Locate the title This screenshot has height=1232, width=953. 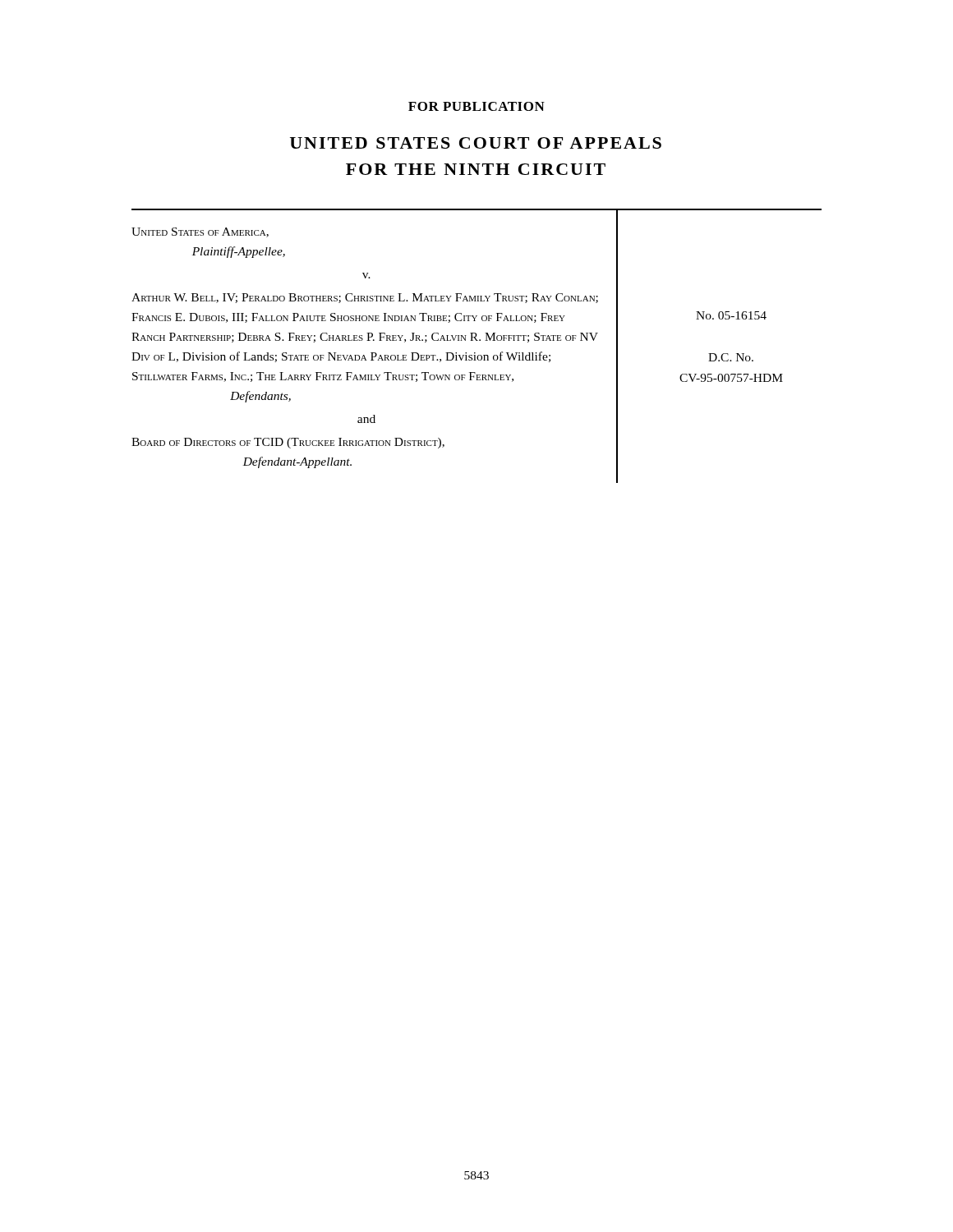point(476,156)
